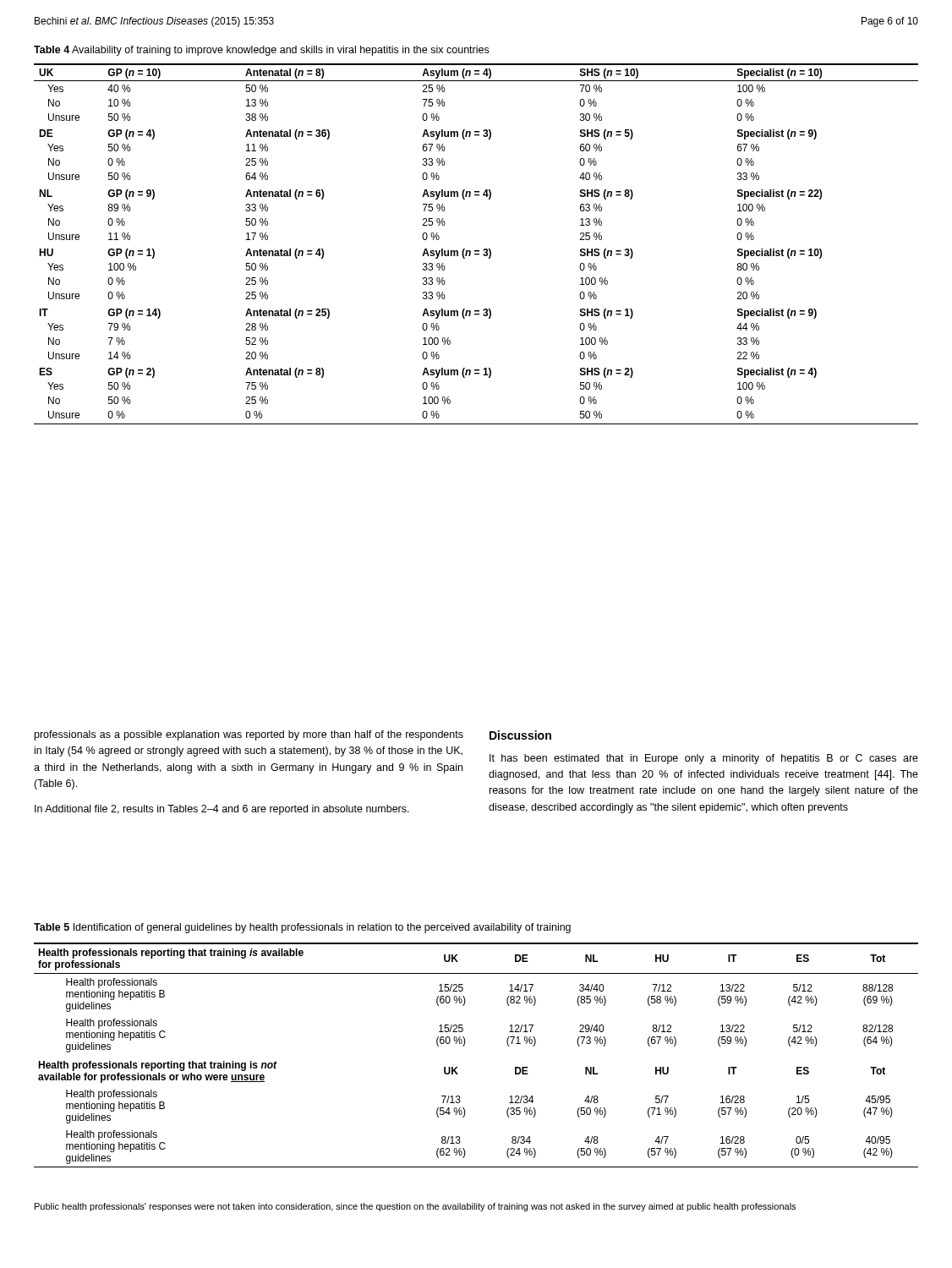Find the block on this page that starts "professionals as a possible"
This screenshot has width=952, height=1268.
click(249, 772)
